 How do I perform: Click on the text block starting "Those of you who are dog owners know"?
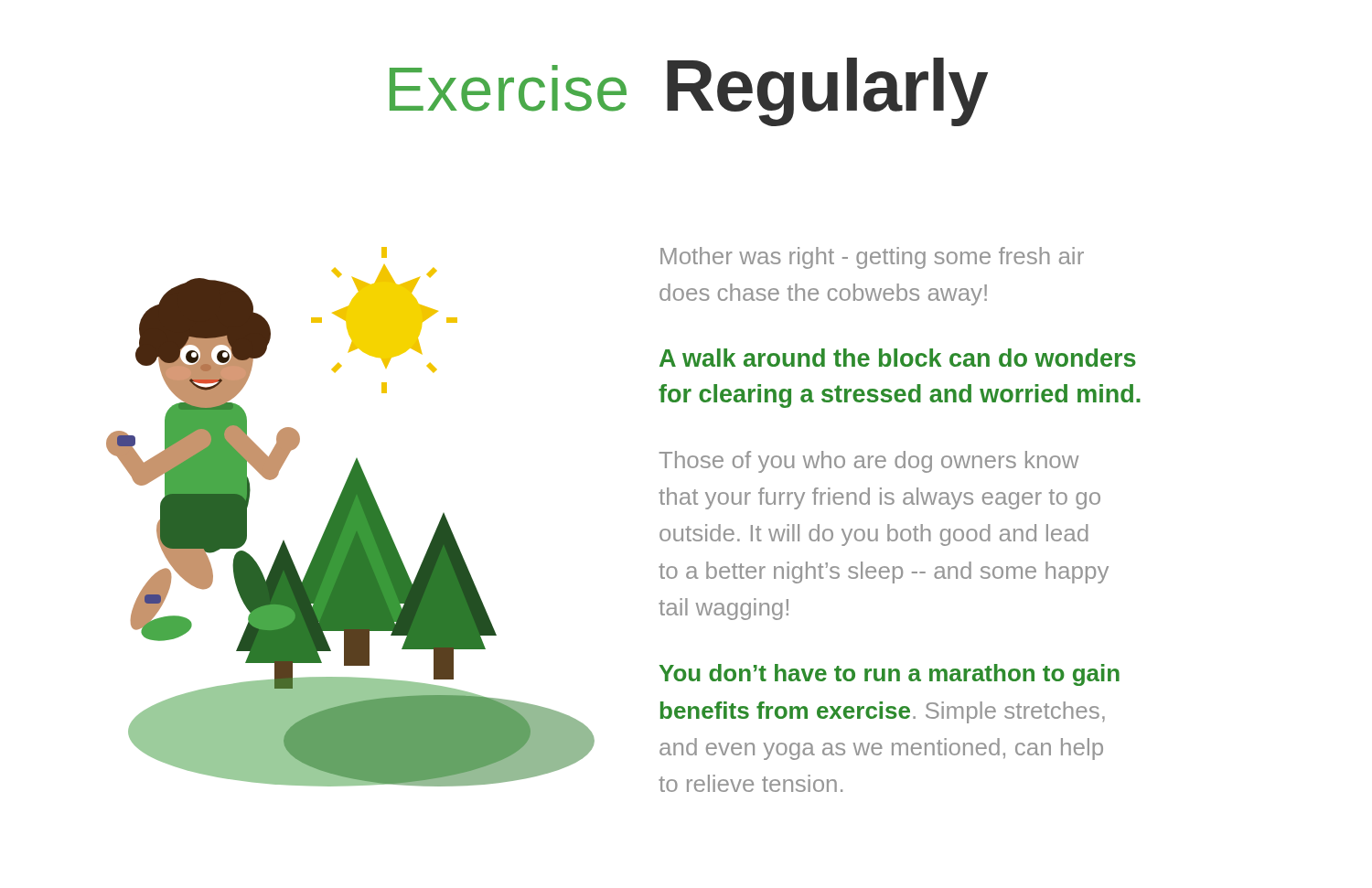(x=884, y=534)
